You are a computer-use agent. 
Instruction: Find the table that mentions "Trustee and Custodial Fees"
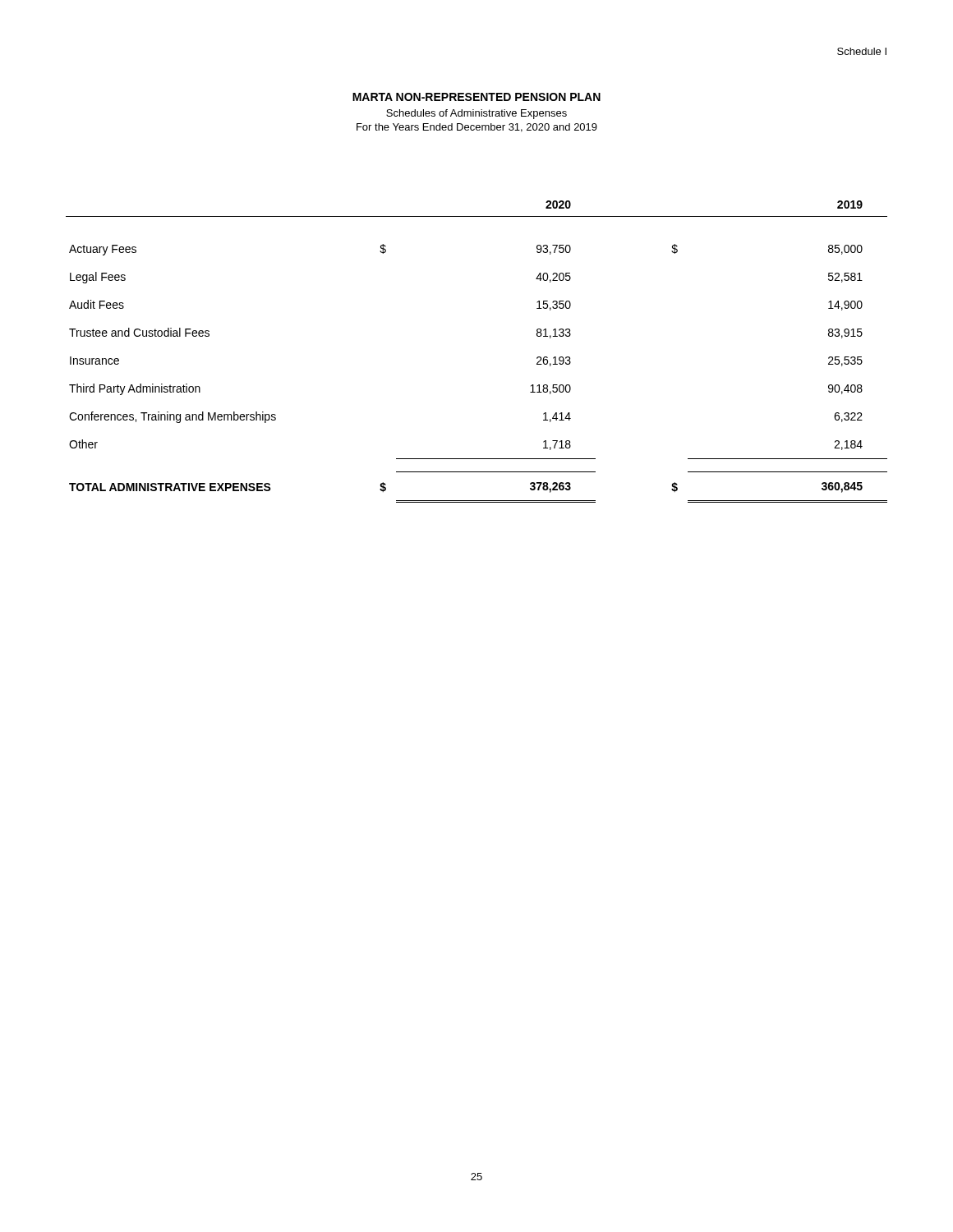coord(476,350)
